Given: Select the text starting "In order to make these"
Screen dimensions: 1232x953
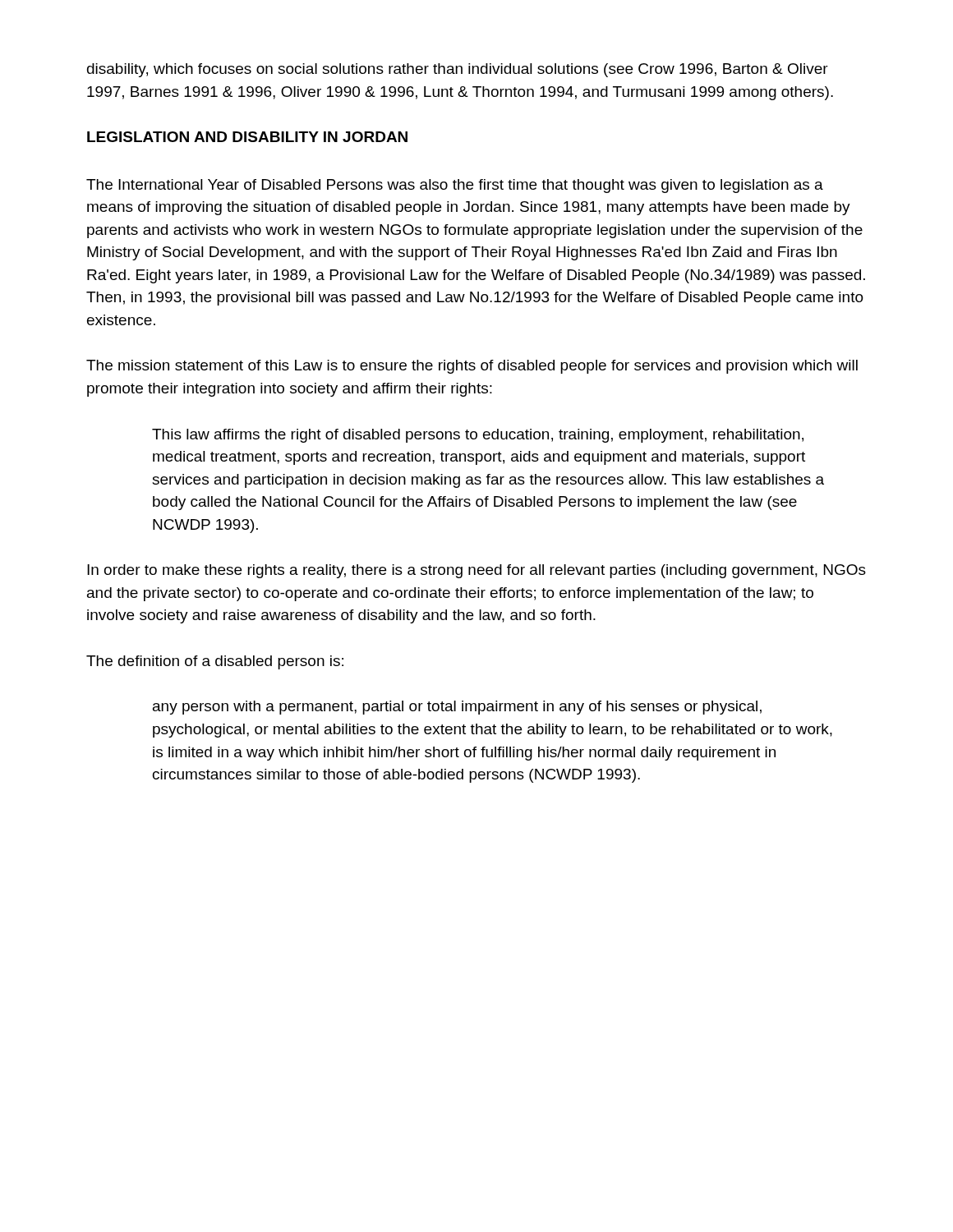Looking at the screenshot, I should [x=476, y=592].
